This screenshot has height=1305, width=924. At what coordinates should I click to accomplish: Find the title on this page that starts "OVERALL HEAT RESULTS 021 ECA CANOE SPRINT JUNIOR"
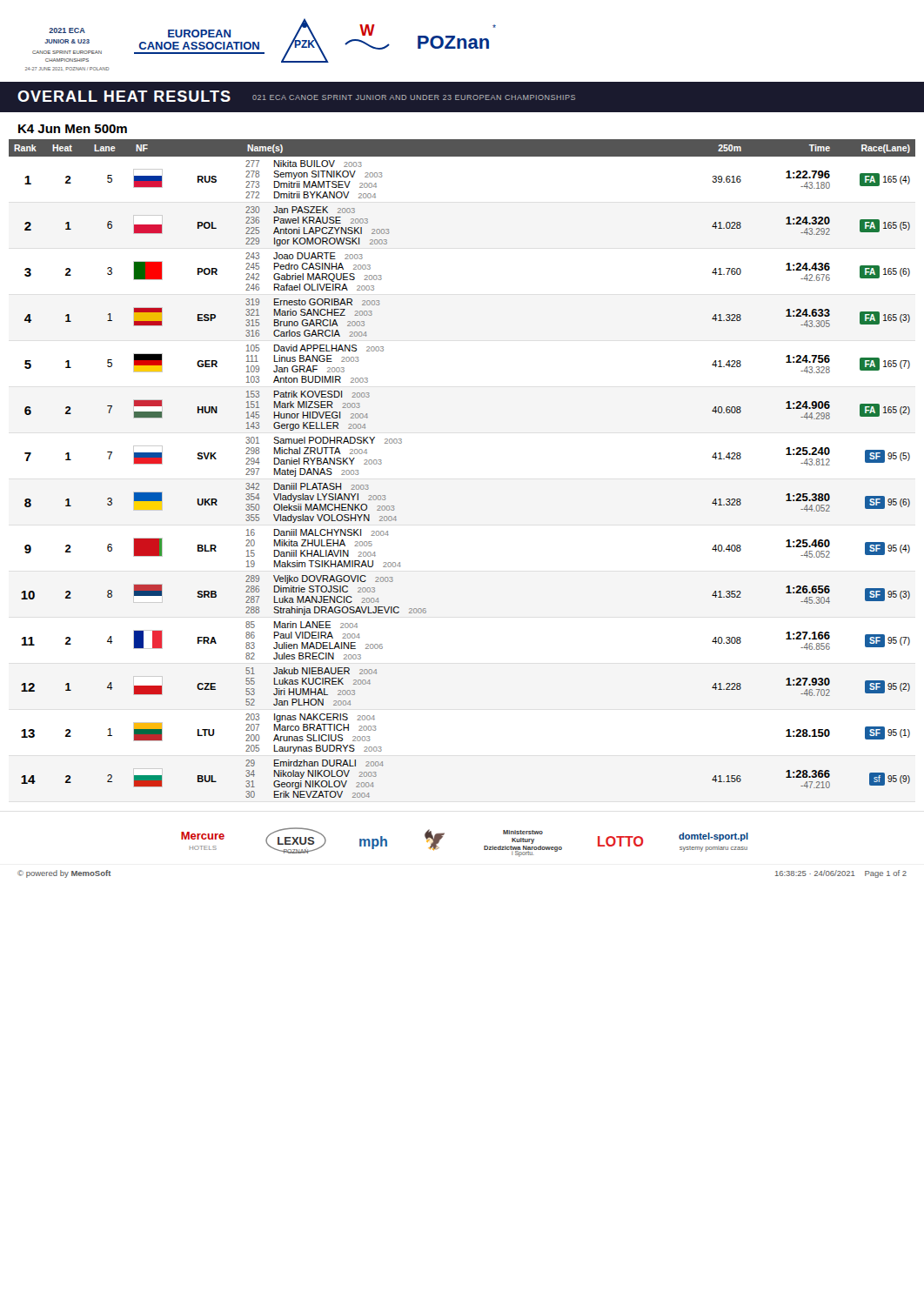pyautogui.click(x=297, y=97)
